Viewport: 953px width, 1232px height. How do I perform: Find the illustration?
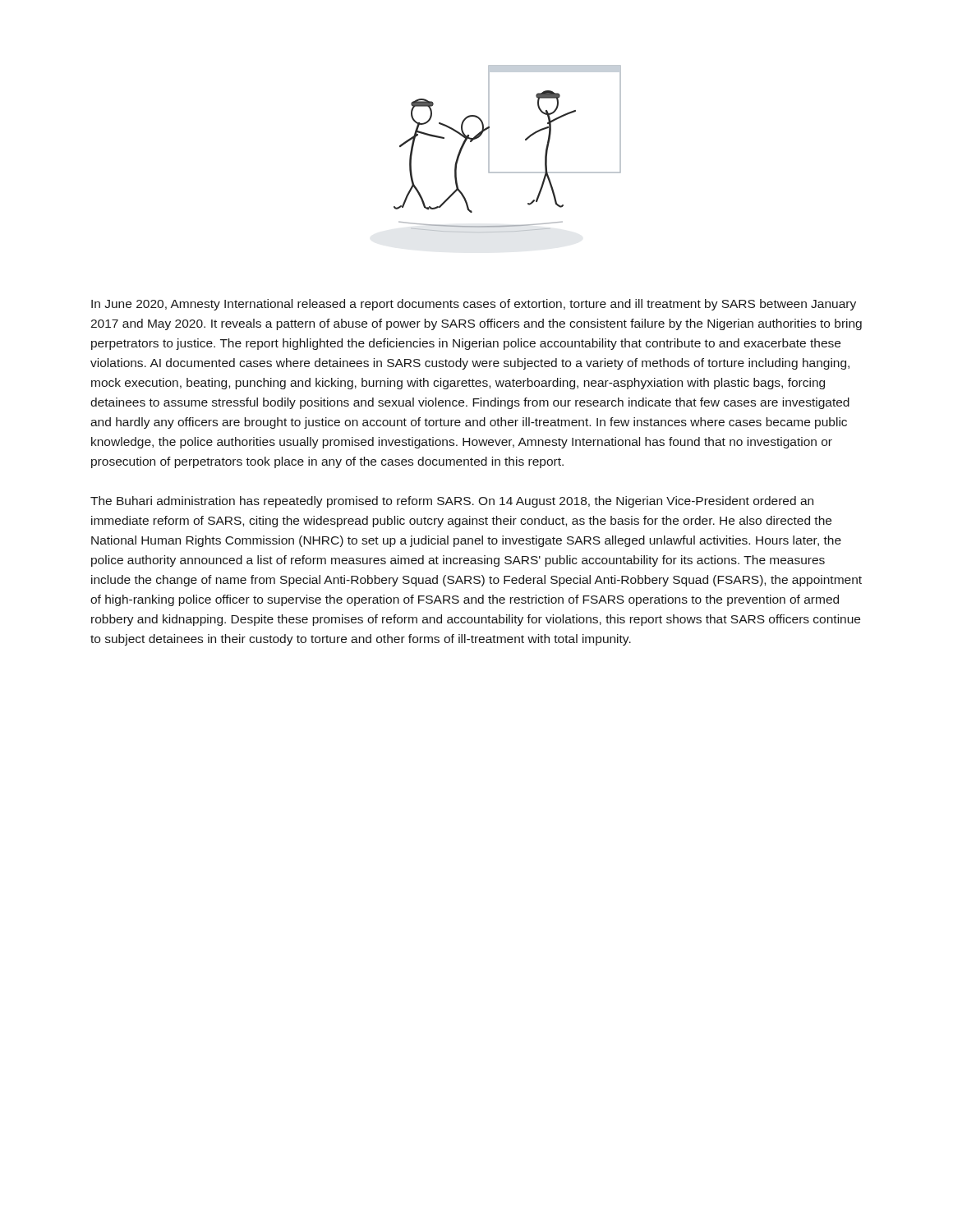(476, 156)
